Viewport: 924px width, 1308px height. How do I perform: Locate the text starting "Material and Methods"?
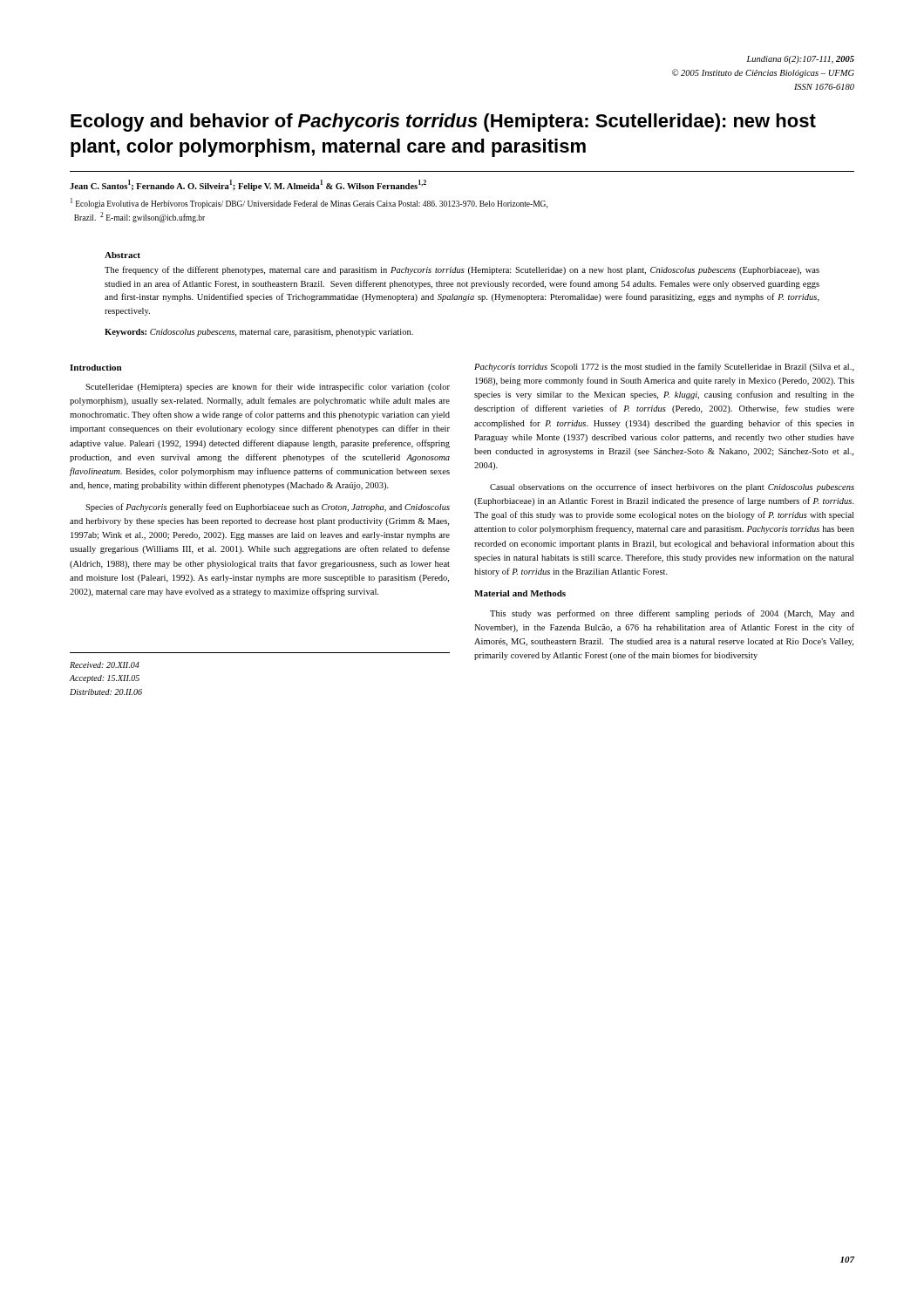(520, 593)
